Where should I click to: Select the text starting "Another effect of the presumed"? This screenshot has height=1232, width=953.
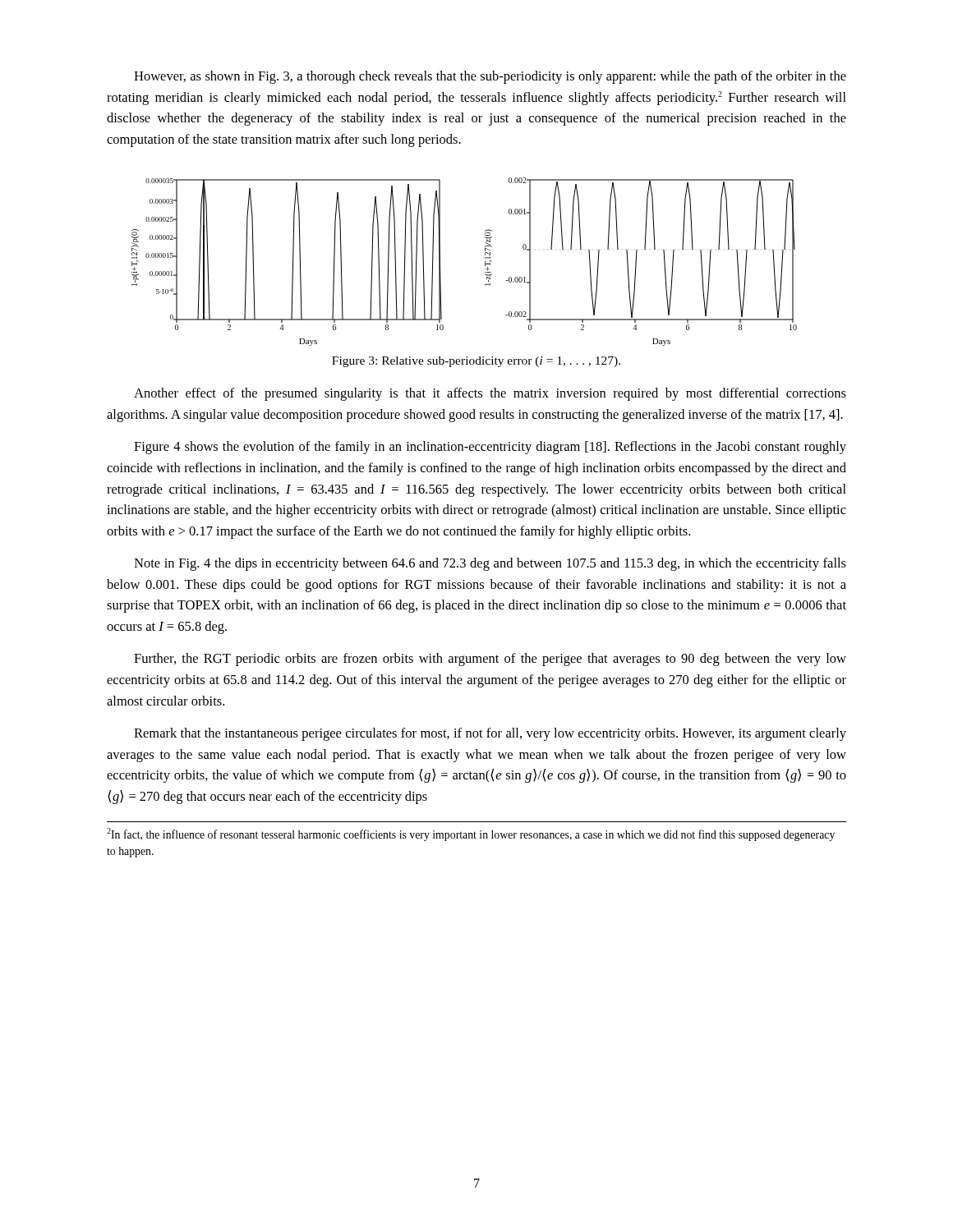pyautogui.click(x=476, y=404)
